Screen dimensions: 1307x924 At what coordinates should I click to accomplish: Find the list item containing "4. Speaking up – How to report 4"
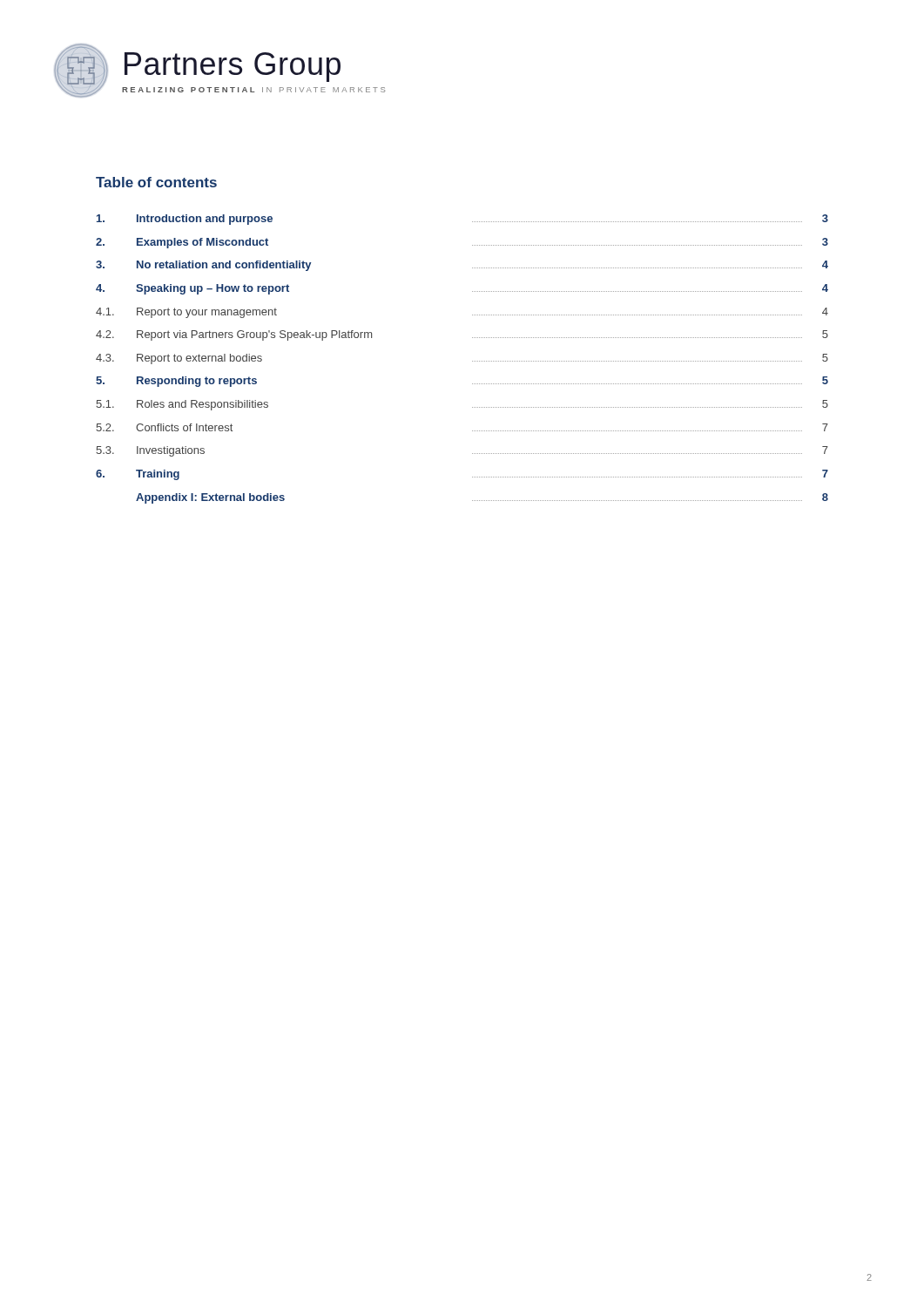pyautogui.click(x=462, y=289)
